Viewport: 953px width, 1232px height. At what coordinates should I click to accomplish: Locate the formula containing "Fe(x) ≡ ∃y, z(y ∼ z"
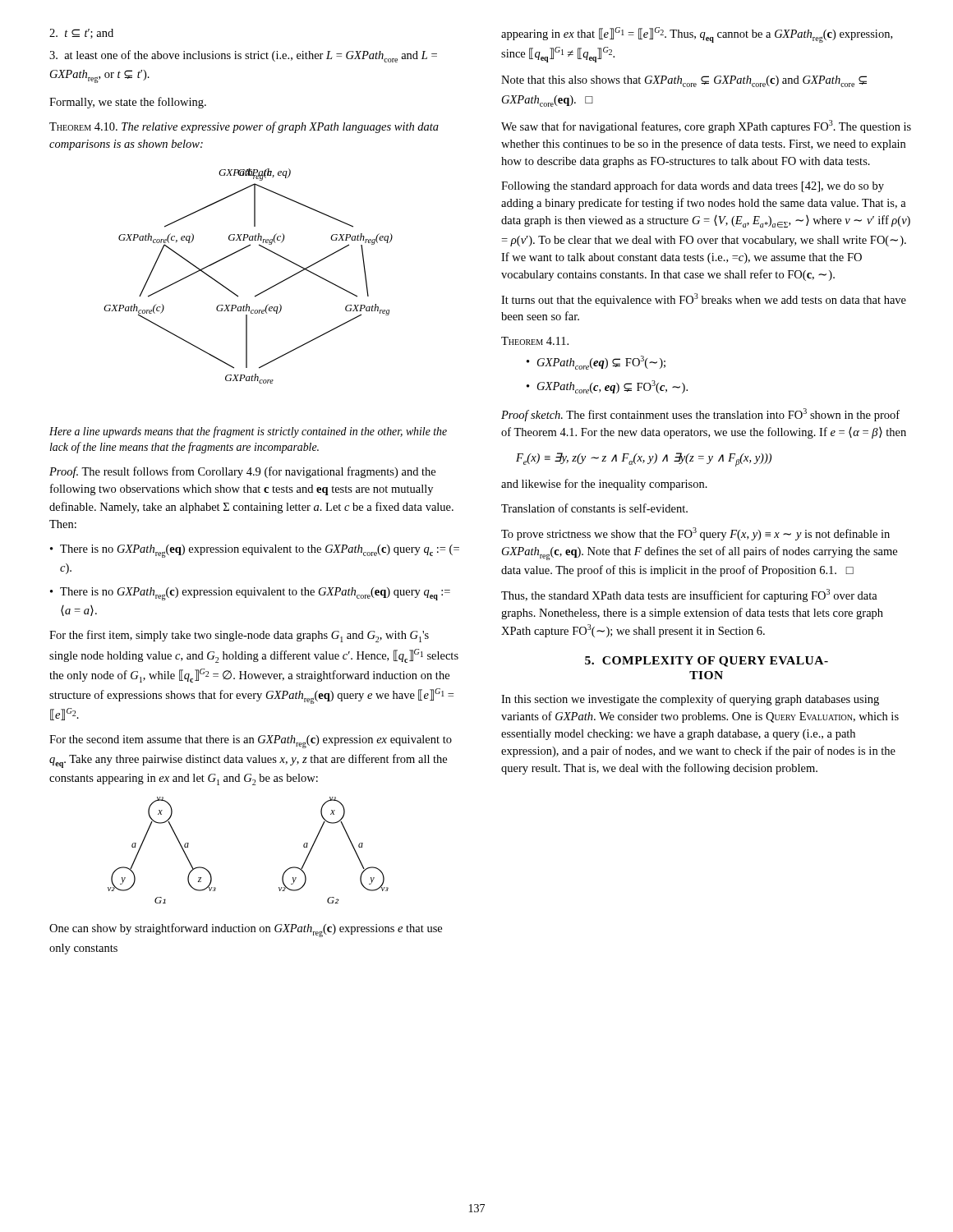644,458
